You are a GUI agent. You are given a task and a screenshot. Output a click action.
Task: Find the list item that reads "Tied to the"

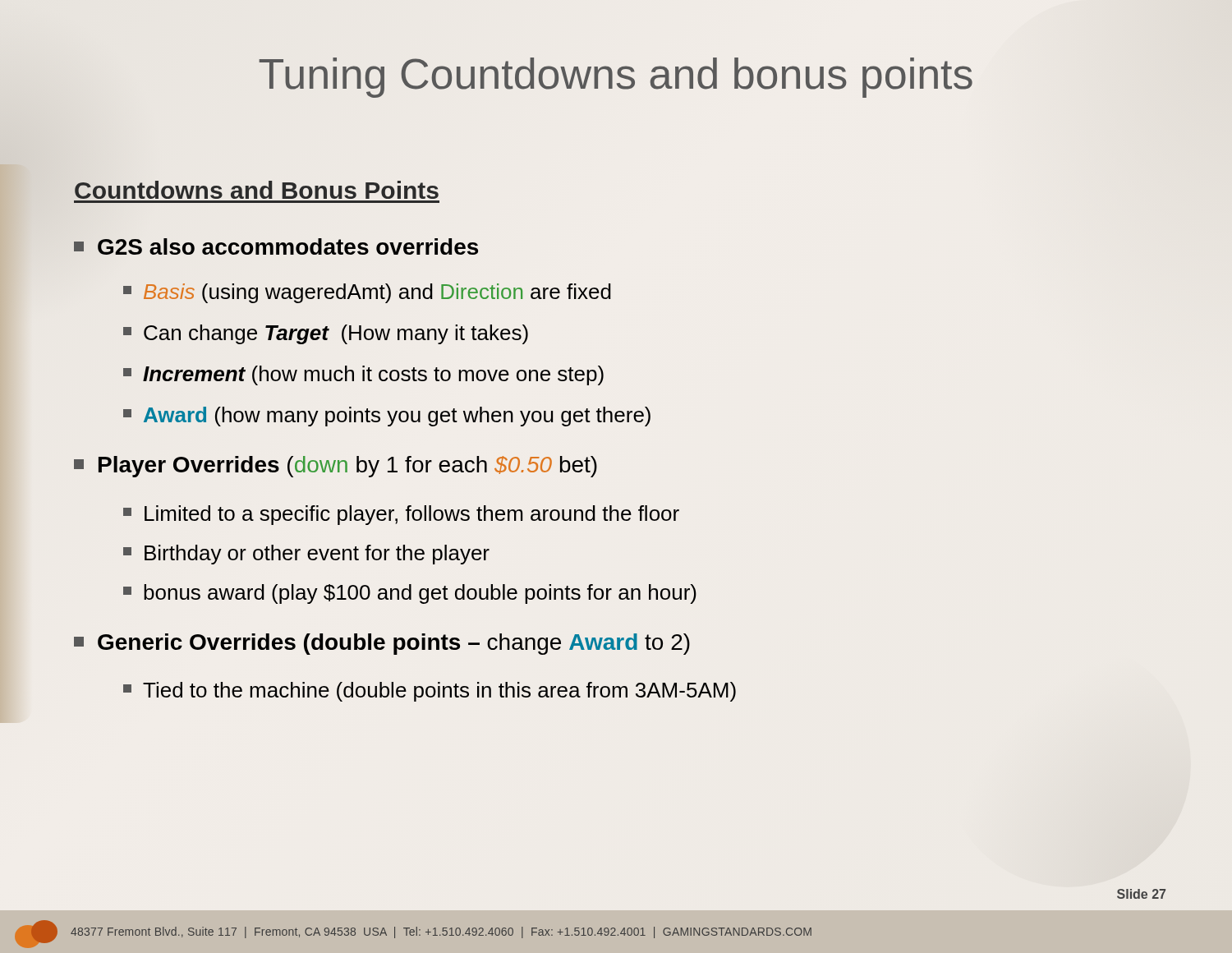point(641,690)
